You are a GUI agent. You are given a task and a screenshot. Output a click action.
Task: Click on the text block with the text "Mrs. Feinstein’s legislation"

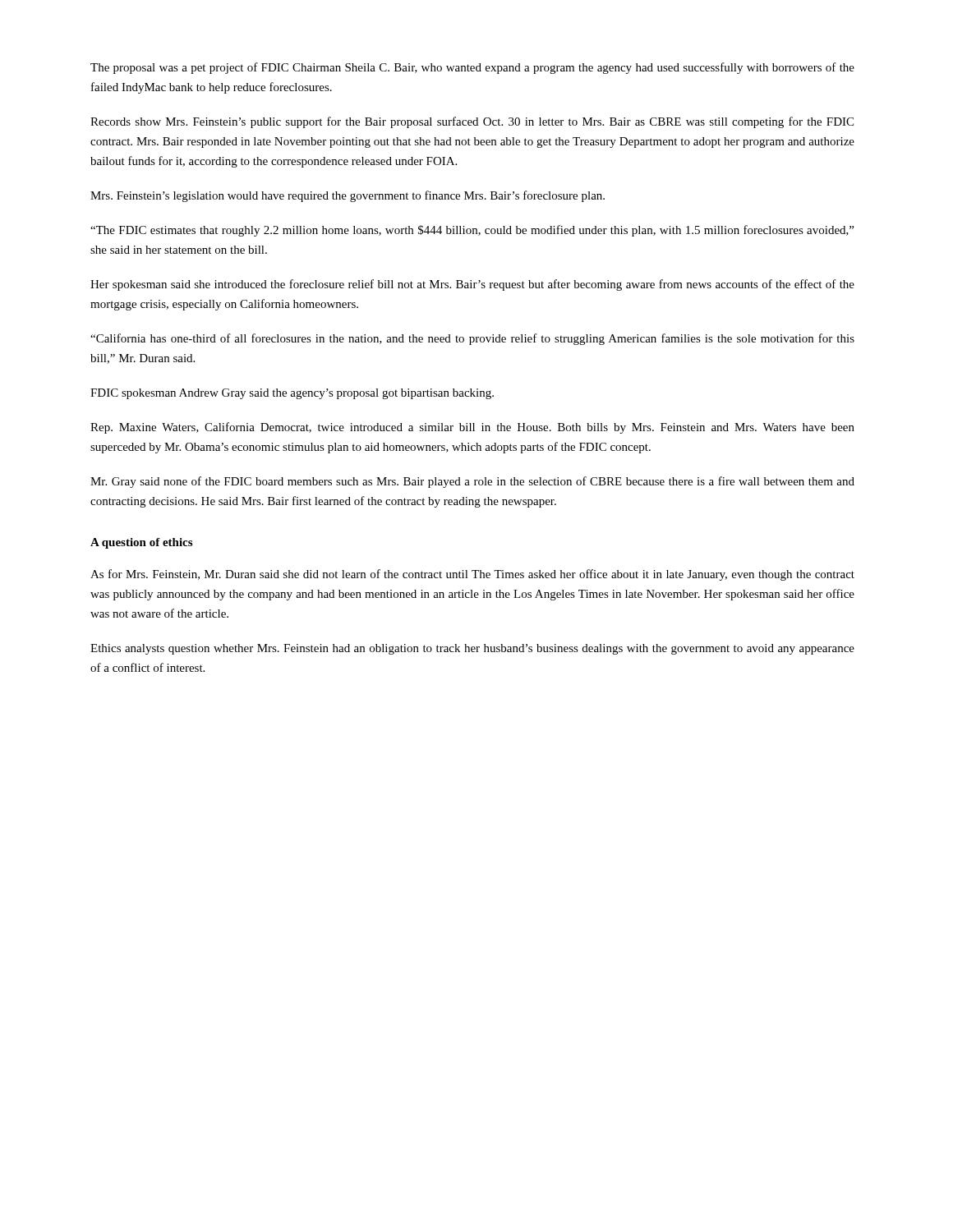click(348, 195)
